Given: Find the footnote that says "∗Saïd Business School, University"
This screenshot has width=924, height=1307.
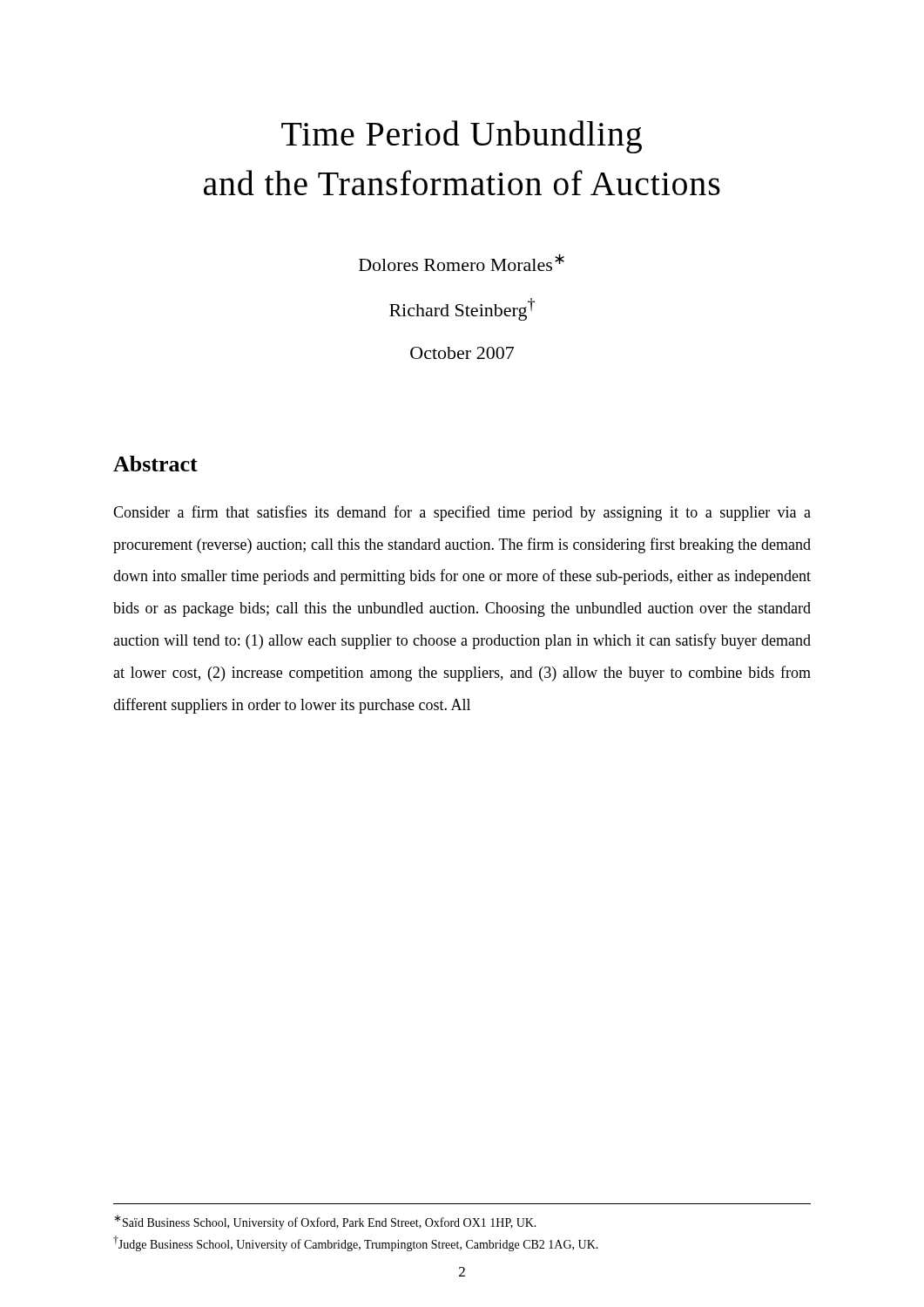Looking at the screenshot, I should click(462, 1233).
